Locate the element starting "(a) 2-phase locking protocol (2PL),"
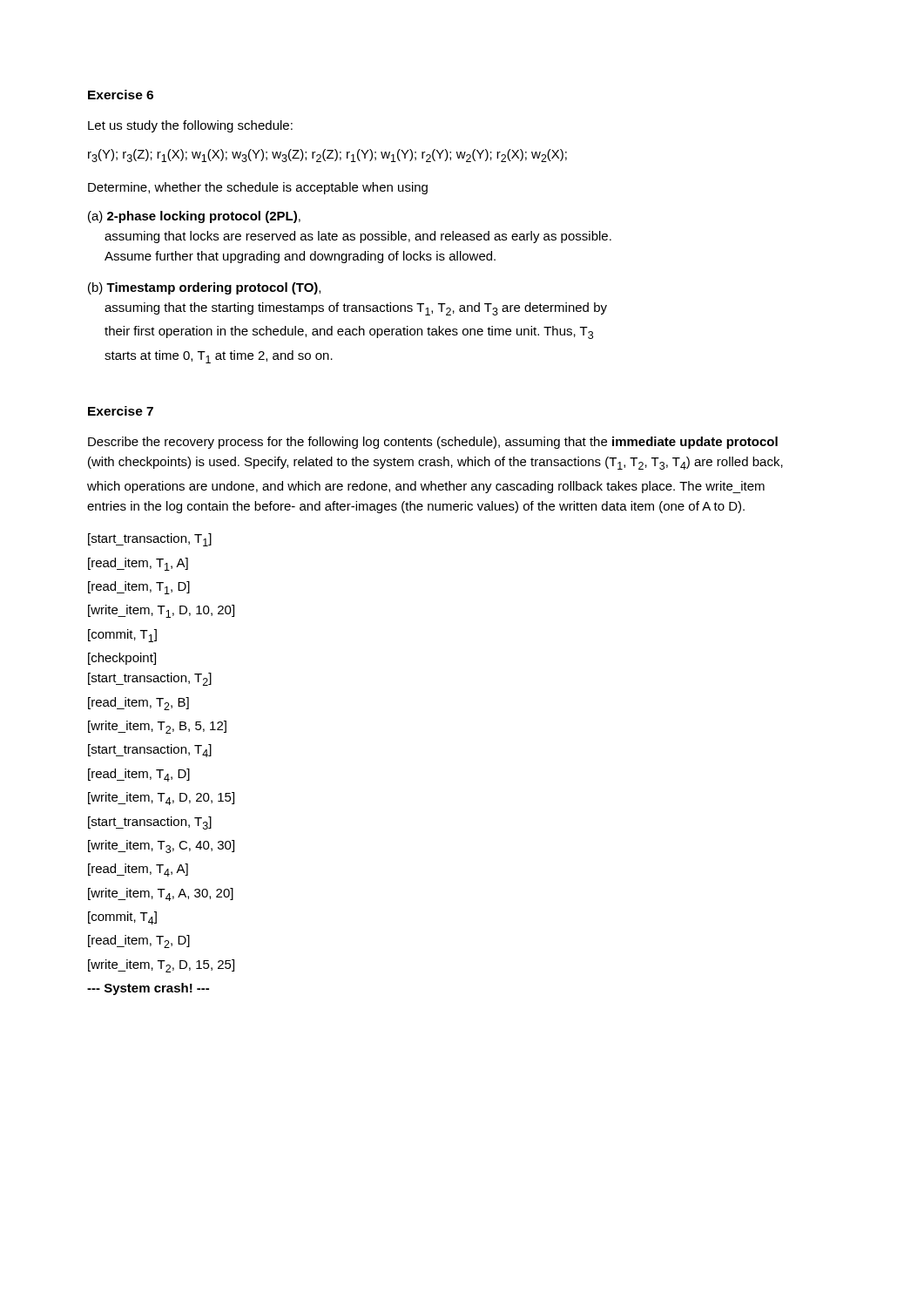The width and height of the screenshot is (924, 1307). pos(350,236)
